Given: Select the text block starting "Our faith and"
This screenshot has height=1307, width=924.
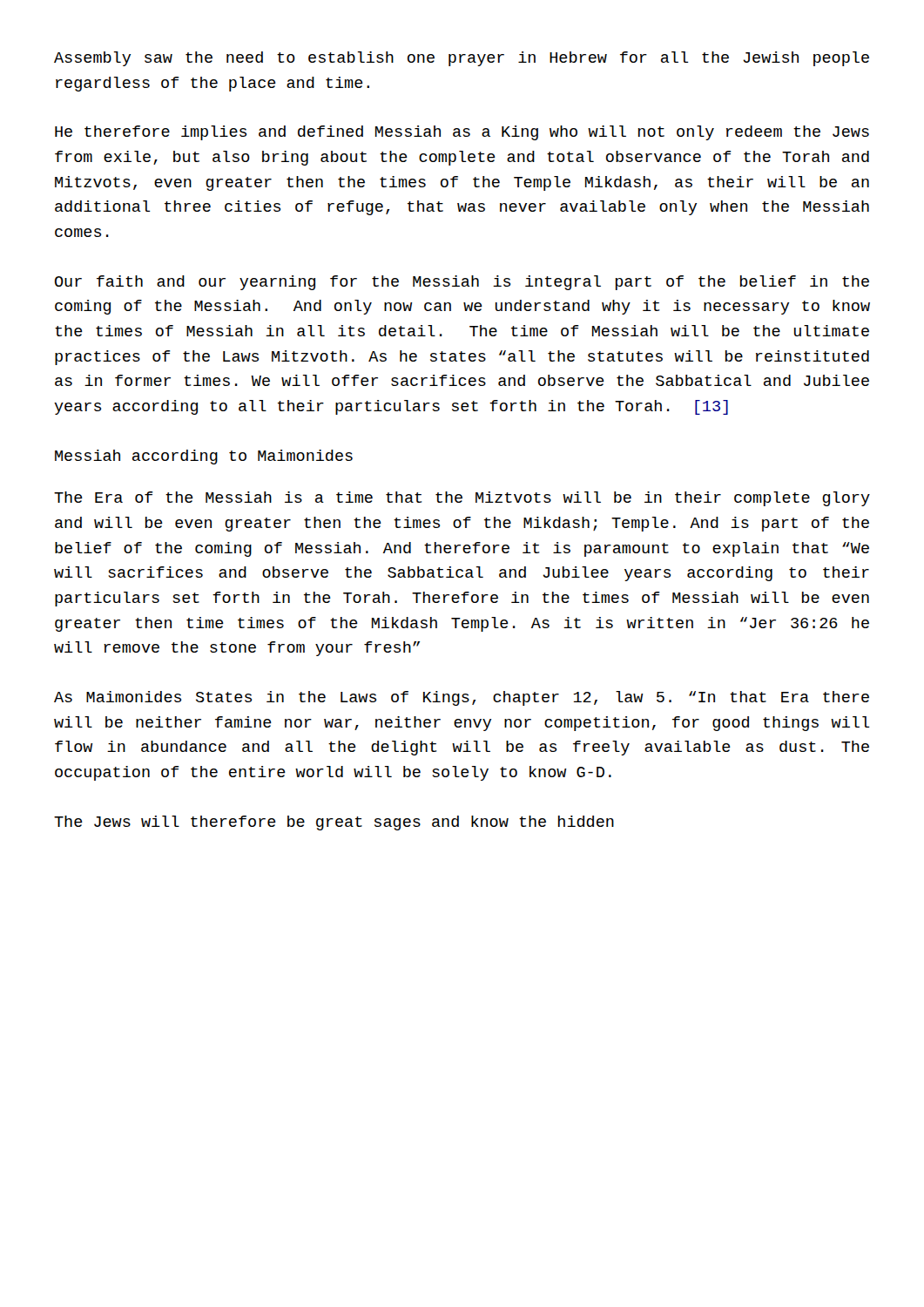Looking at the screenshot, I should pyautogui.click(x=462, y=345).
